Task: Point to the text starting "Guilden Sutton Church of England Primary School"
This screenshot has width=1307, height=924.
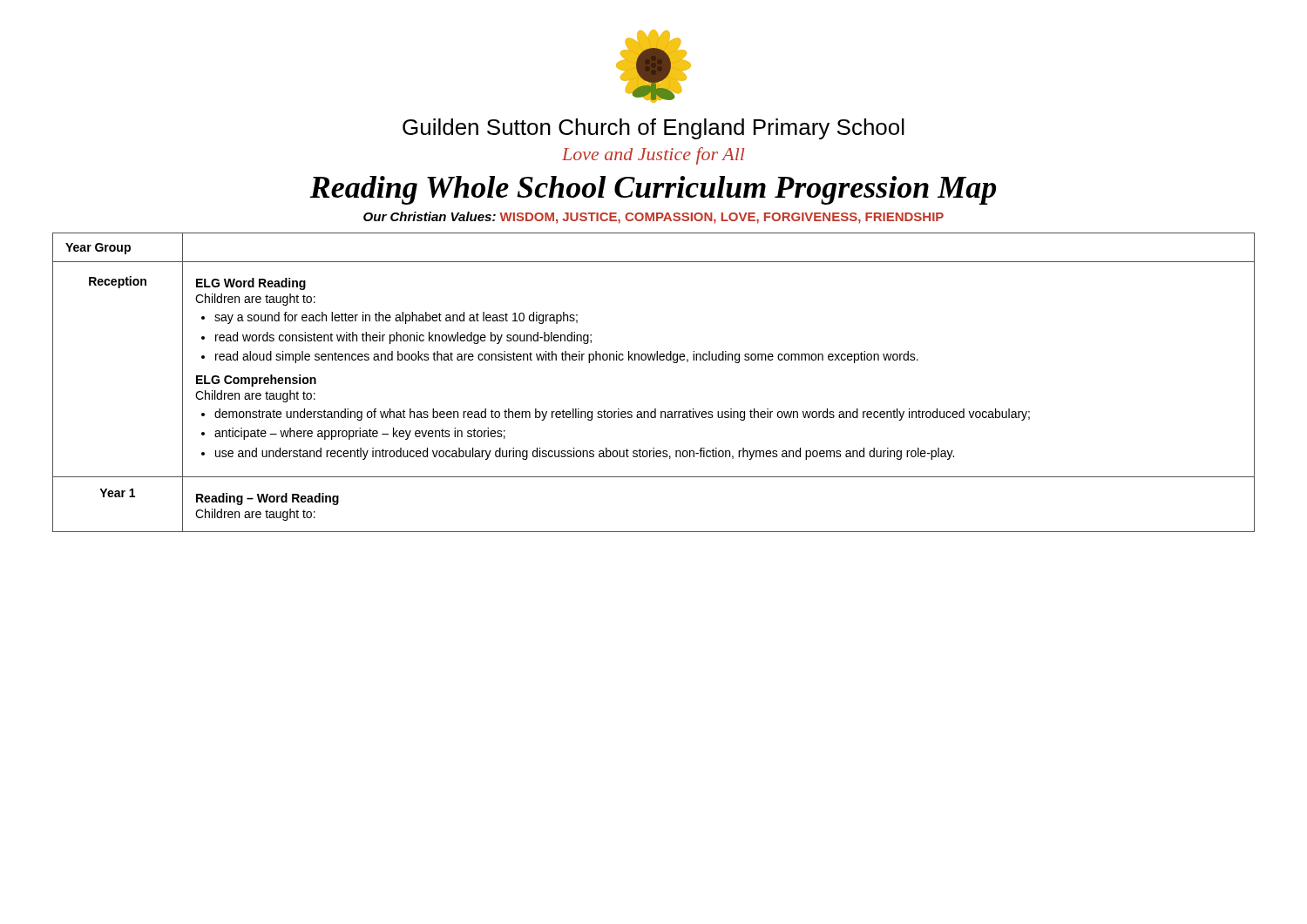Action: click(x=654, y=127)
